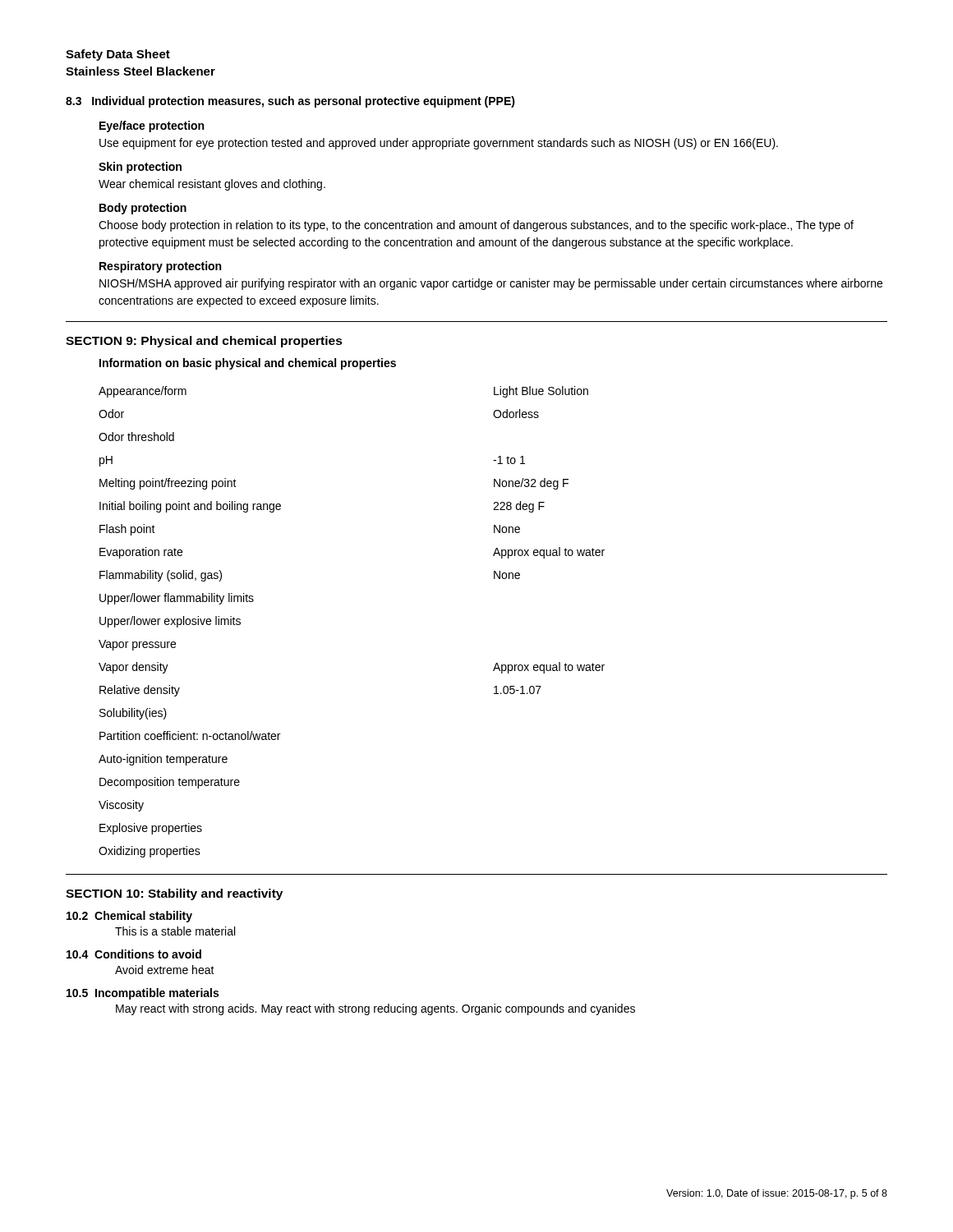Select the text starting "Avoid extreme heat"

click(164, 970)
